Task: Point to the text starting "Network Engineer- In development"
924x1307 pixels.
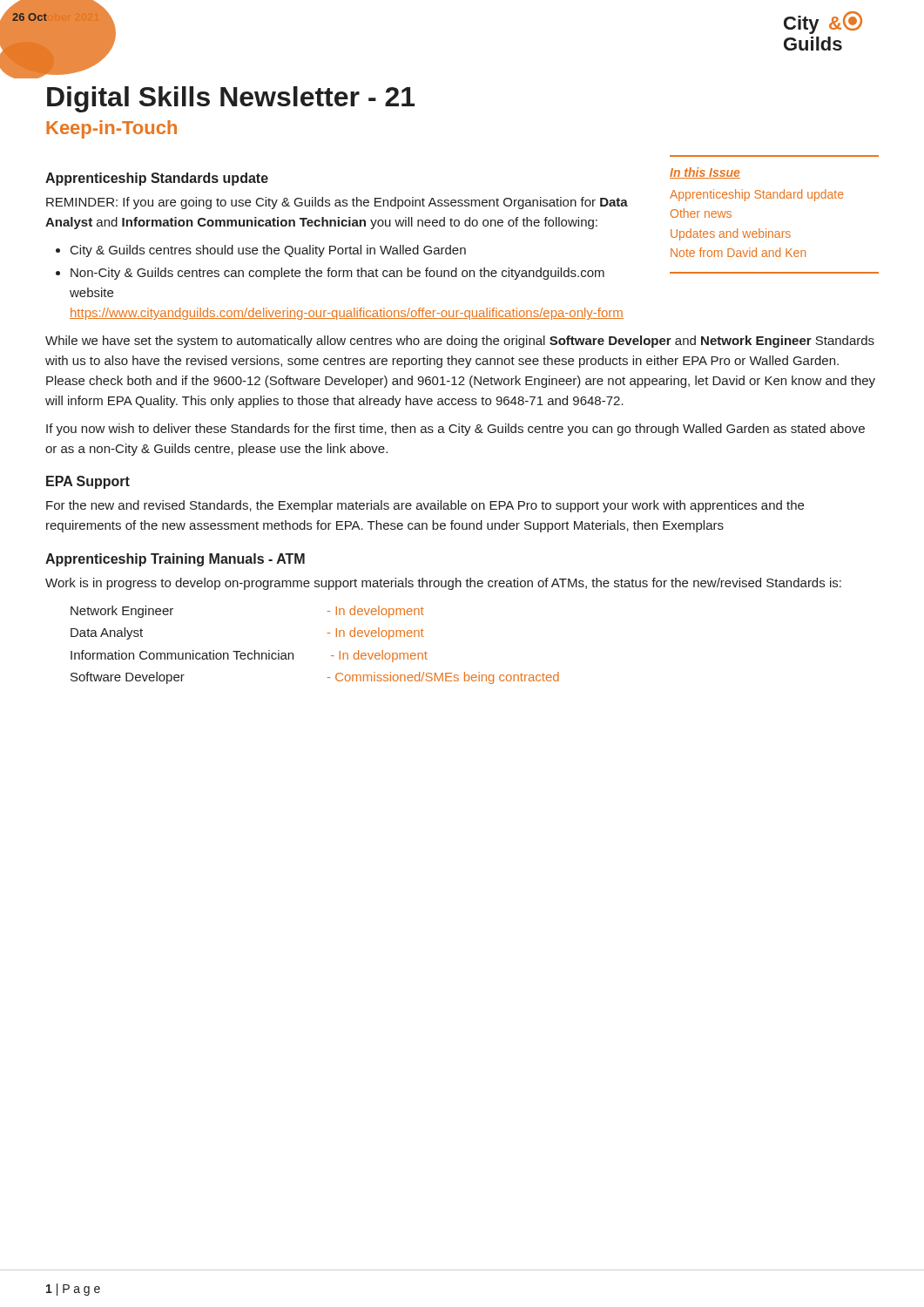Action: click(126, 611)
